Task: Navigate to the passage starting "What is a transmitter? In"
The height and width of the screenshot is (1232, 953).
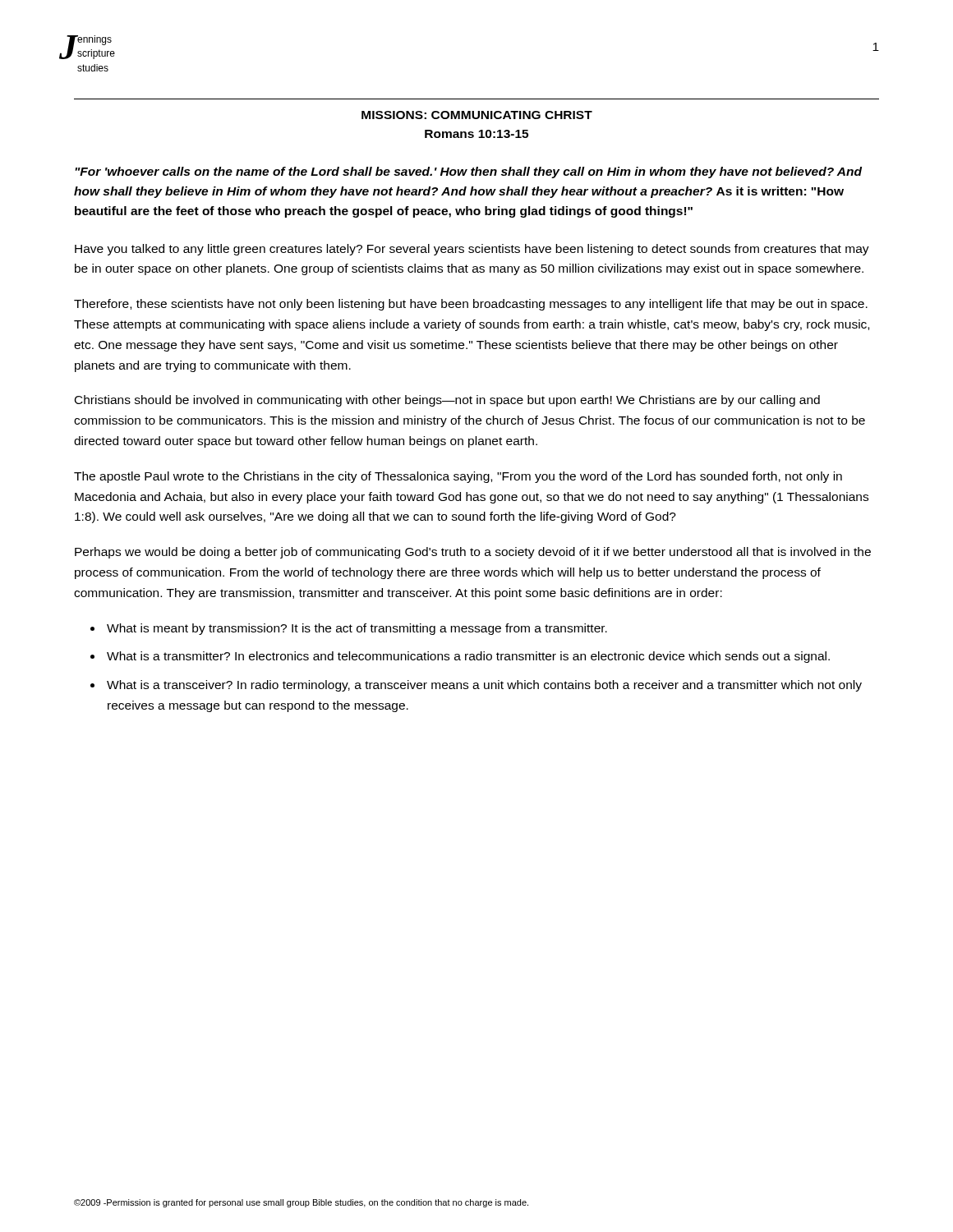Action: [x=469, y=656]
